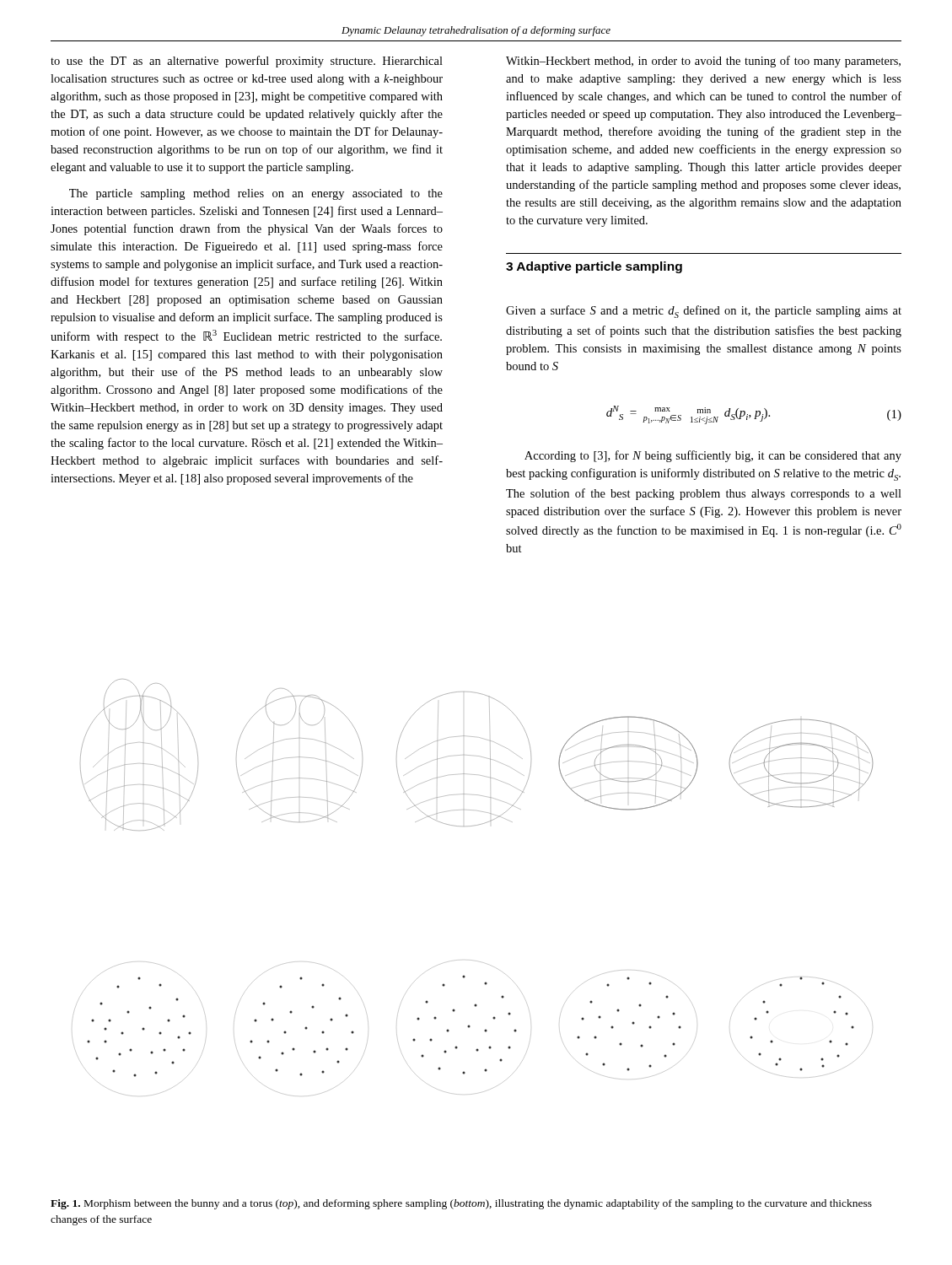Locate the caption that opens with "Fig. 1. Morphism between the"
Image resolution: width=952 pixels, height=1265 pixels.
coord(461,1211)
